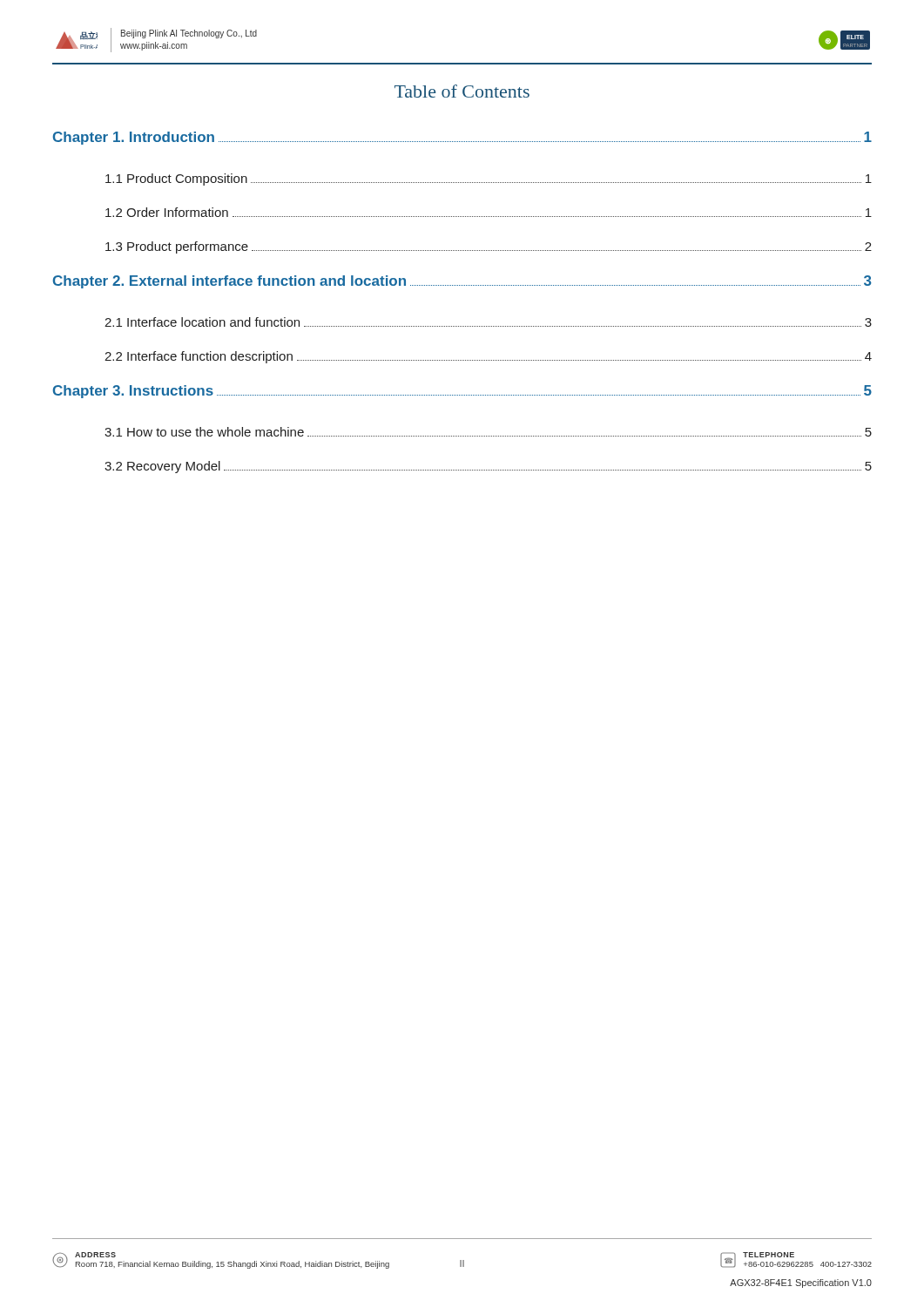This screenshot has height=1307, width=924.
Task: Click where it says "Chapter 3. Instructions 5"
Action: (x=462, y=391)
